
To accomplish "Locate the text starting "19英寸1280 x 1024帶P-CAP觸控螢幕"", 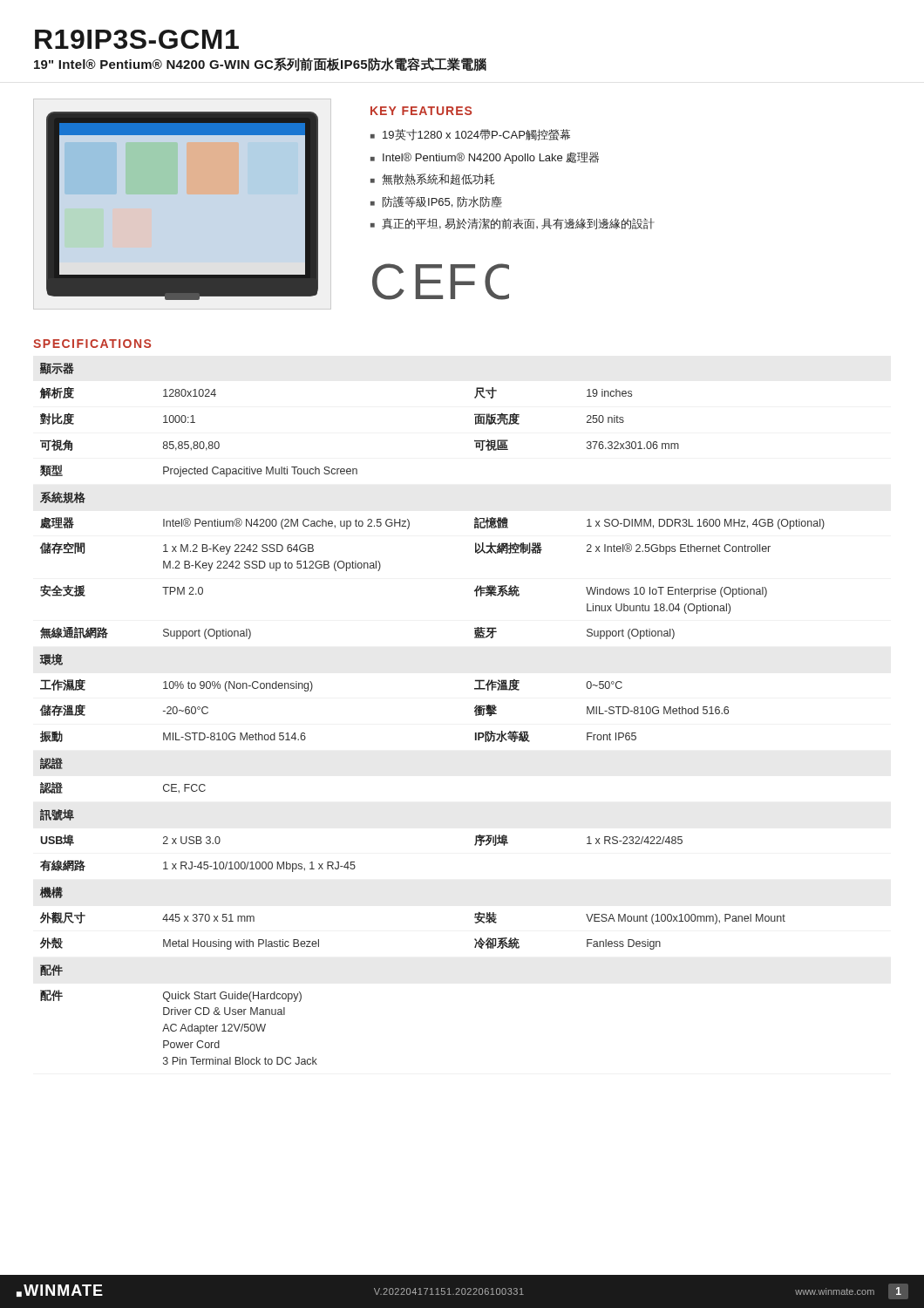I will [476, 135].
